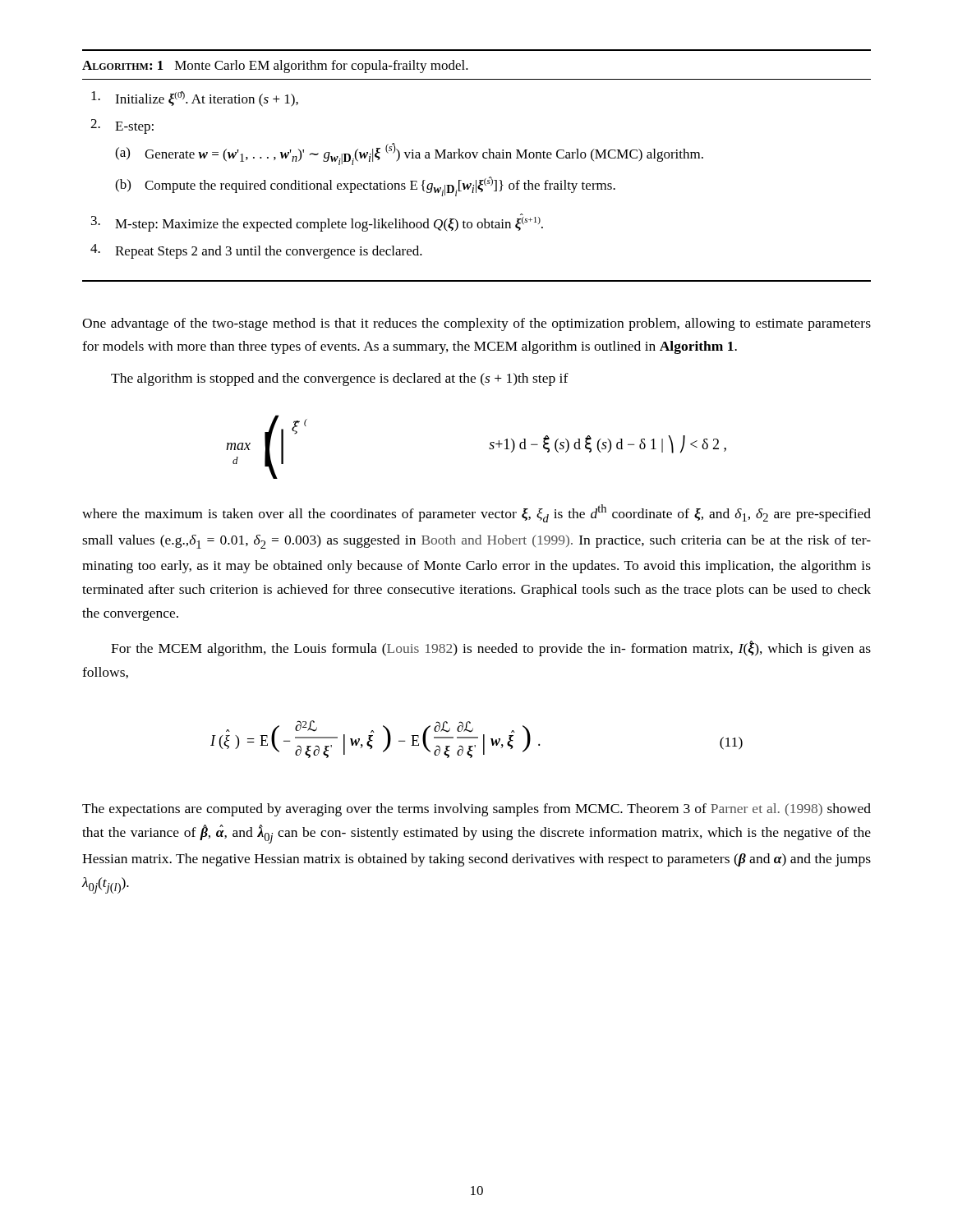Locate the formula with the text "max d ⎛"
The width and height of the screenshot is (953, 1232).
[476, 446]
